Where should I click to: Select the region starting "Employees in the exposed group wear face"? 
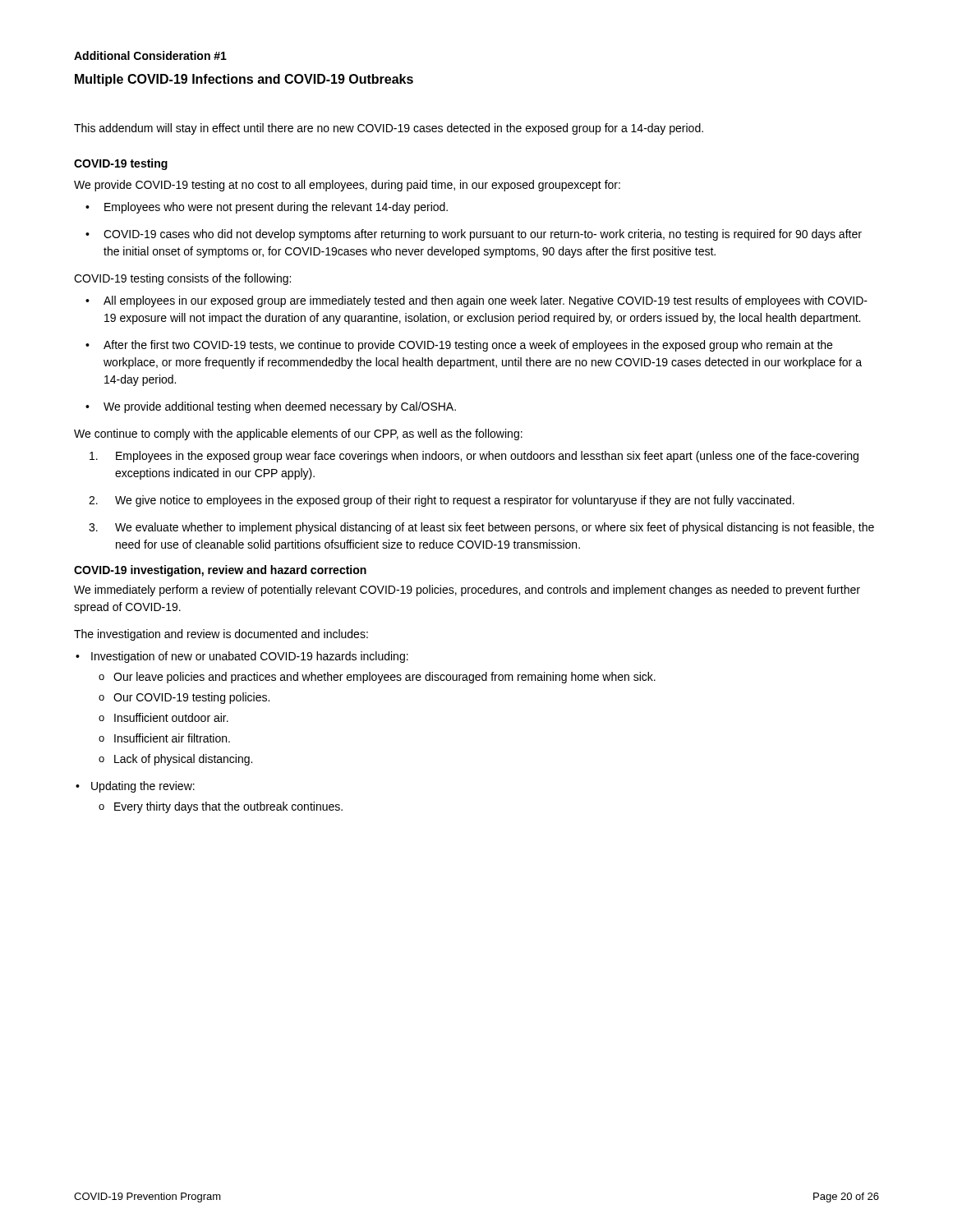(476, 465)
